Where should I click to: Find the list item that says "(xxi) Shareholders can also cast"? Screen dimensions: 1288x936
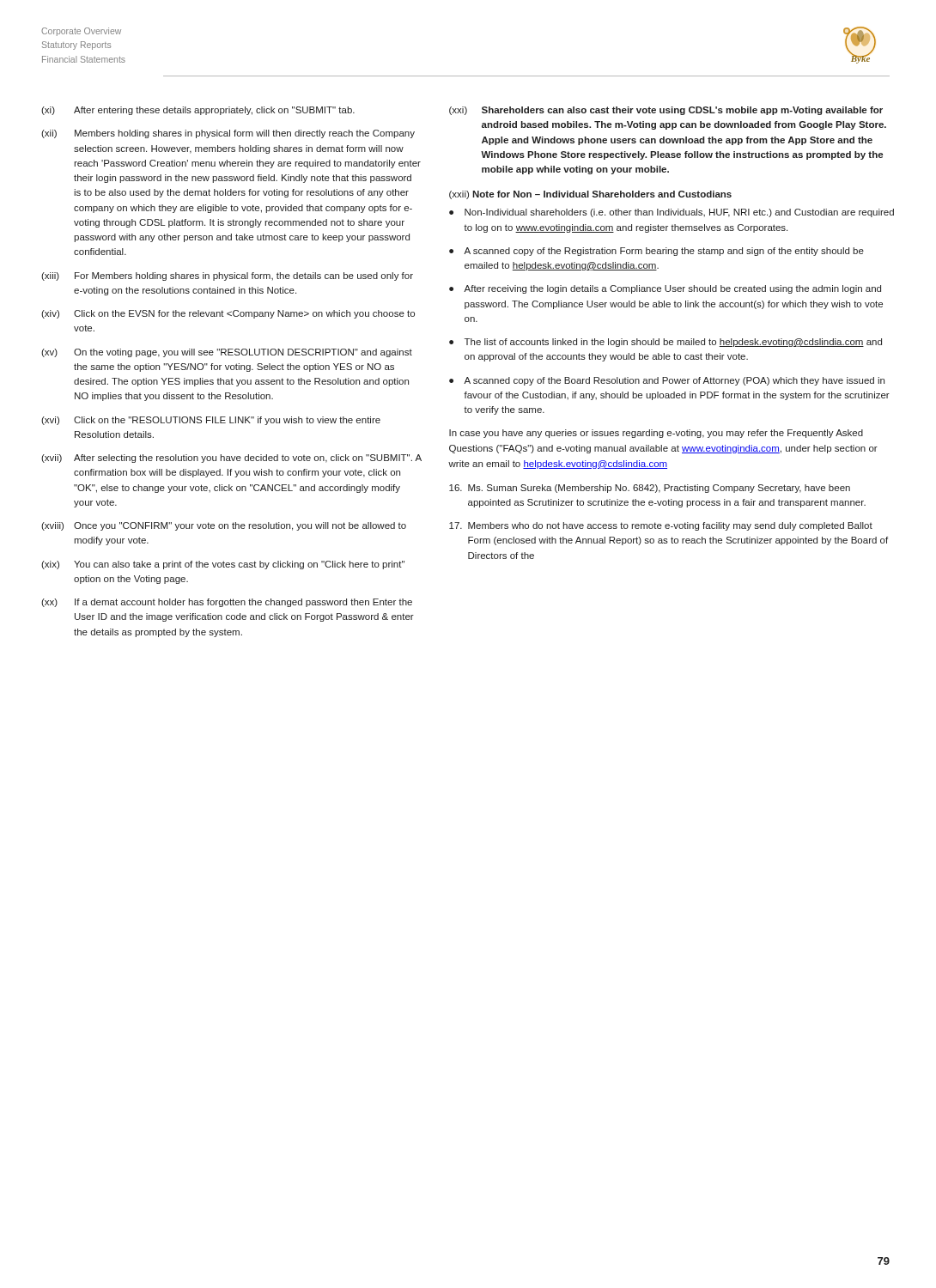point(672,140)
